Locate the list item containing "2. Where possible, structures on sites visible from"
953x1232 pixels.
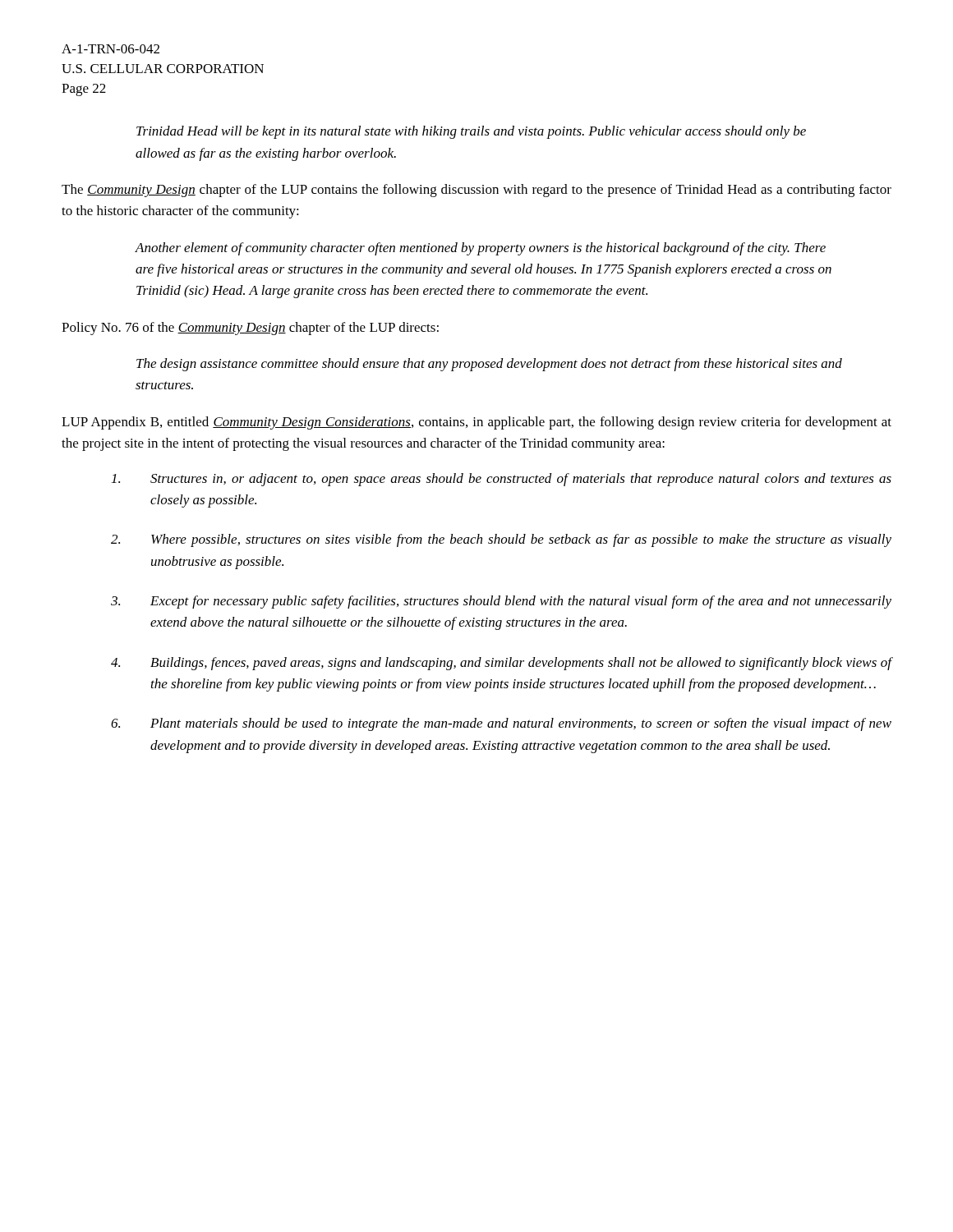[x=501, y=551]
